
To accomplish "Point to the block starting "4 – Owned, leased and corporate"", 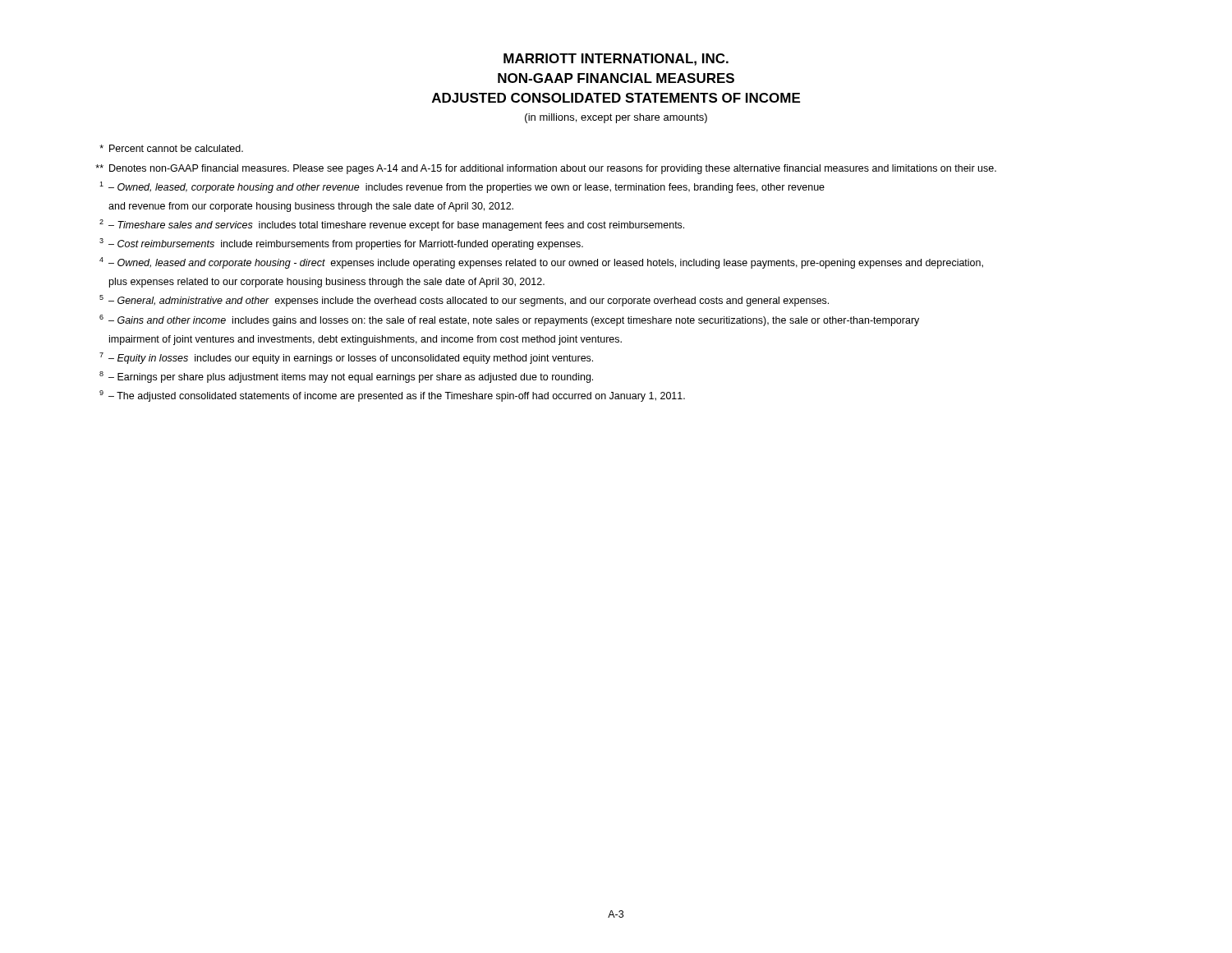I will [x=616, y=263].
